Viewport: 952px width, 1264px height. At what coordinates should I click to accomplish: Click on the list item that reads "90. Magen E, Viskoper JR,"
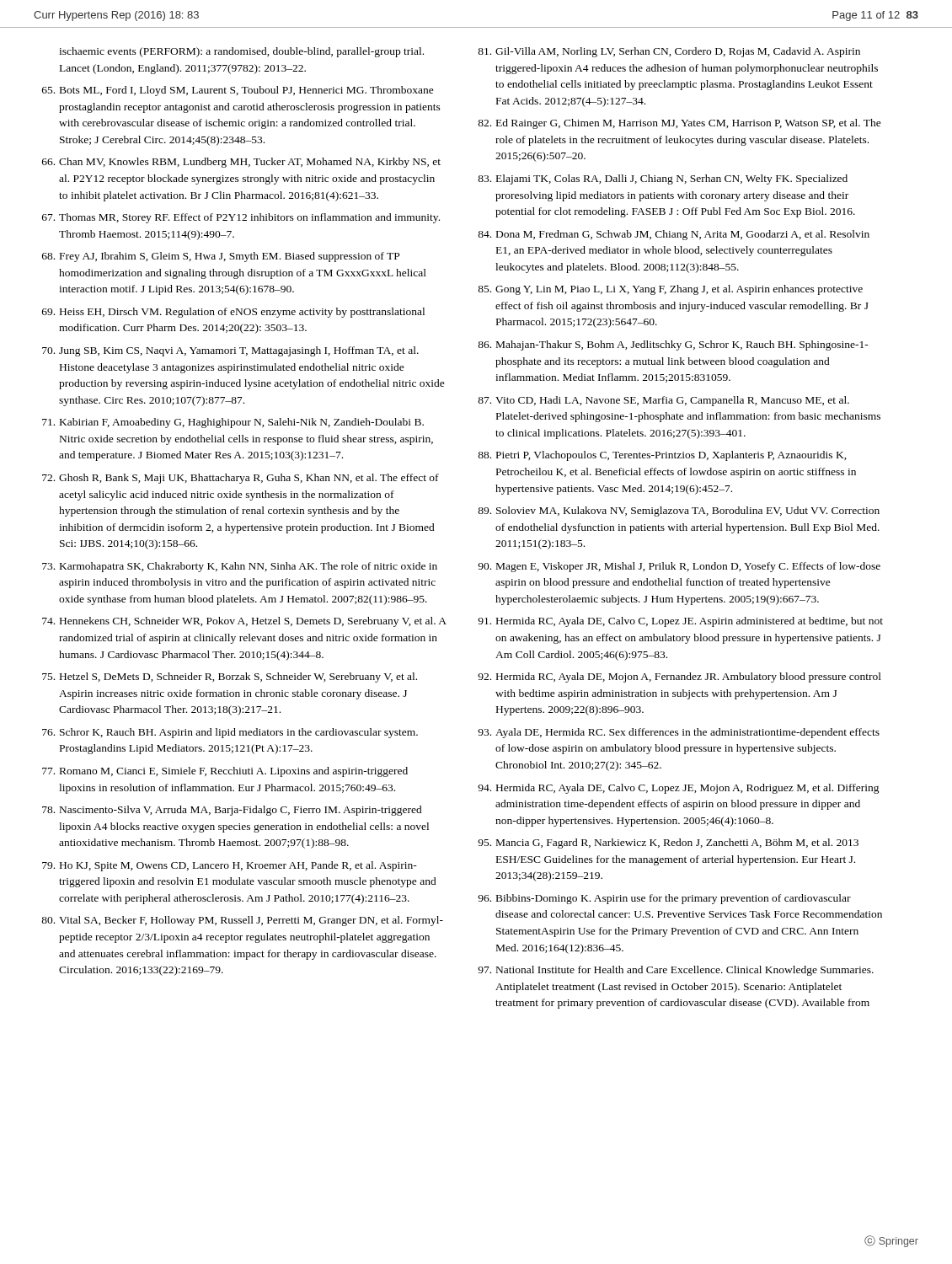click(676, 582)
